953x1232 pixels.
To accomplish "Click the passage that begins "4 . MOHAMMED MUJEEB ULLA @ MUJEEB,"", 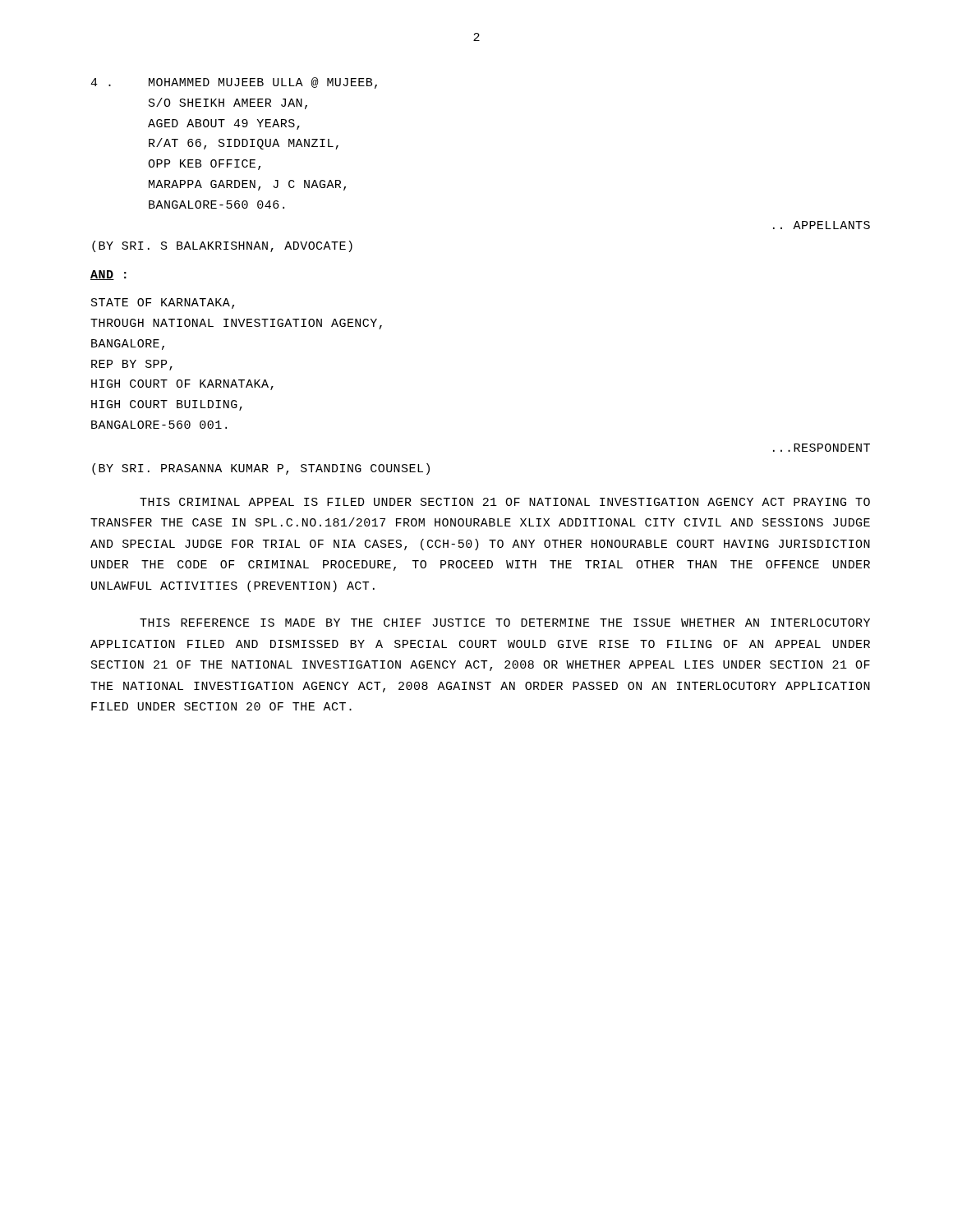I will pos(234,83).
